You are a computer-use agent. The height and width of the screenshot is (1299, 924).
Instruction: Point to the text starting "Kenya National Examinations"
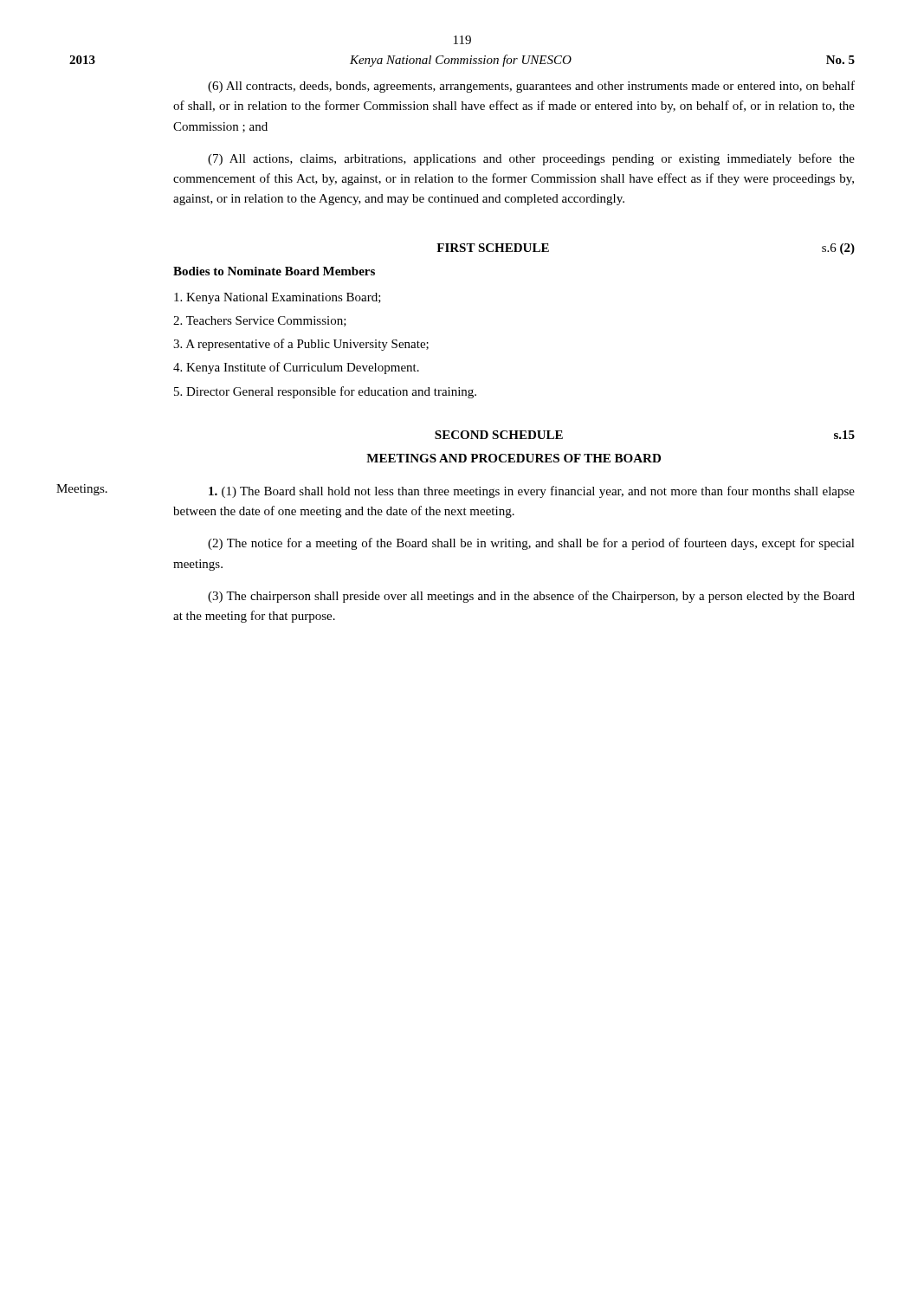(x=277, y=297)
